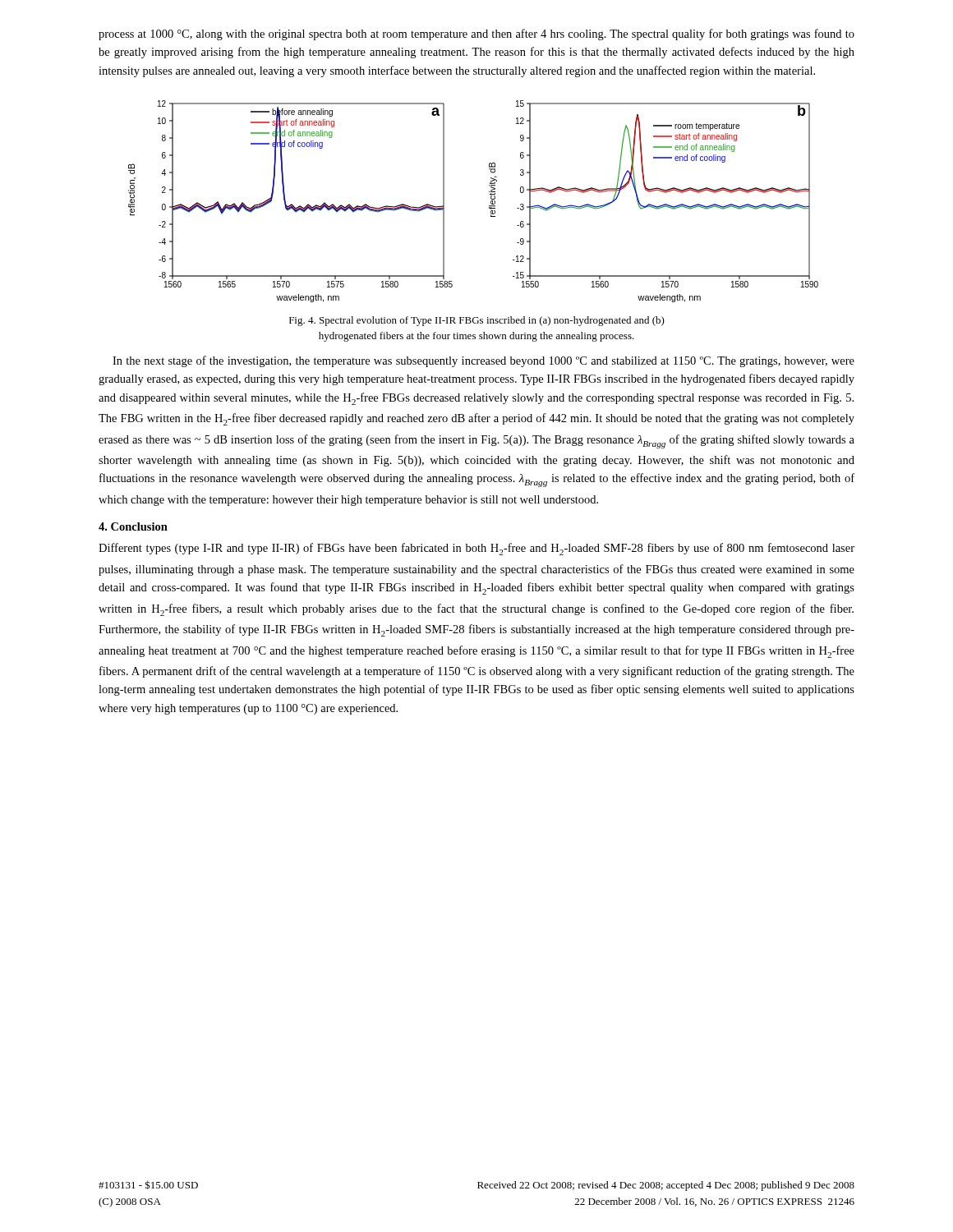Screen dimensions: 1232x953
Task: Click on the block starting "4. Conclusion"
Action: [x=133, y=527]
